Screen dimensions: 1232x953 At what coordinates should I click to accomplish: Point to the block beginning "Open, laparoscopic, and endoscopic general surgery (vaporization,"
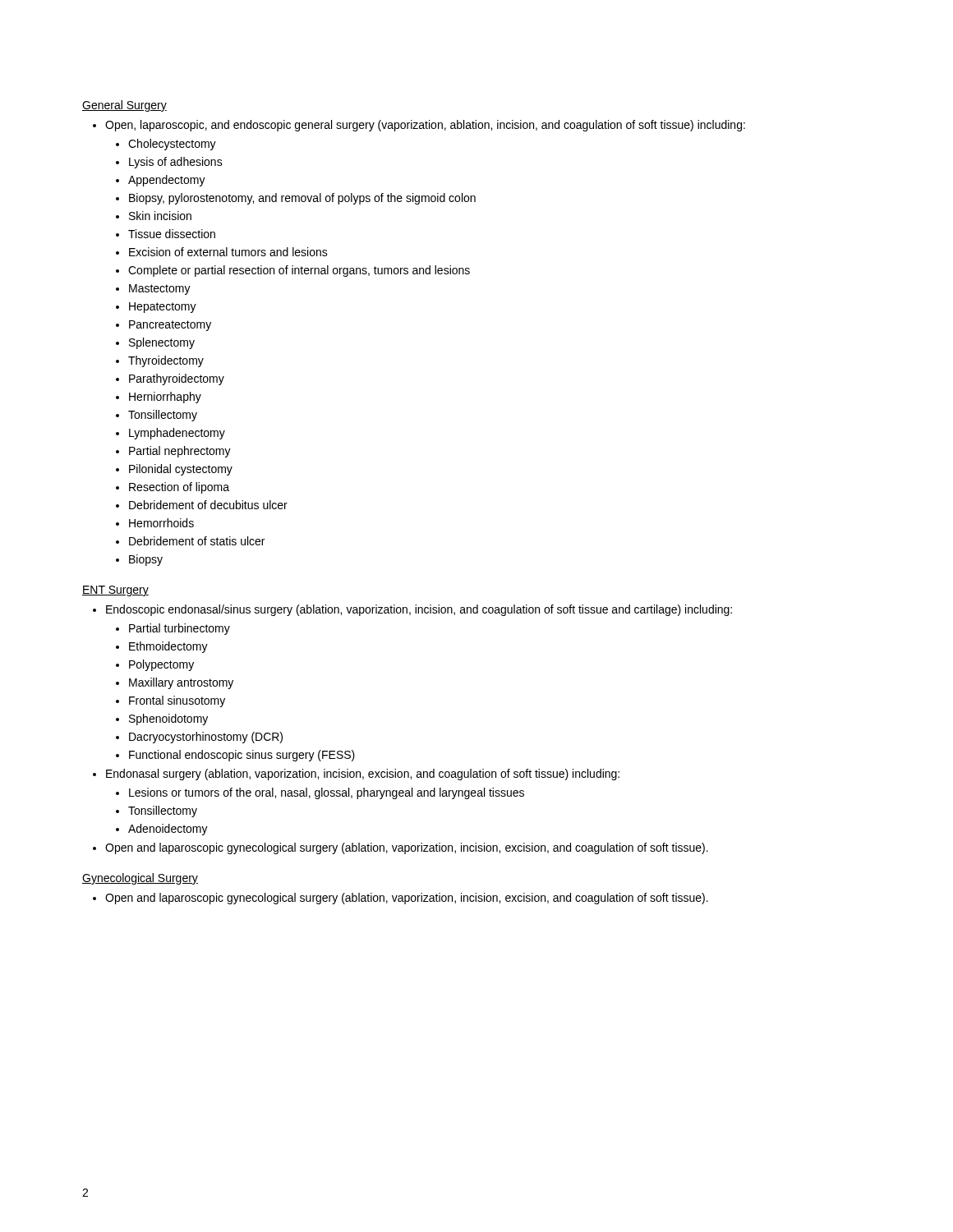coord(425,126)
